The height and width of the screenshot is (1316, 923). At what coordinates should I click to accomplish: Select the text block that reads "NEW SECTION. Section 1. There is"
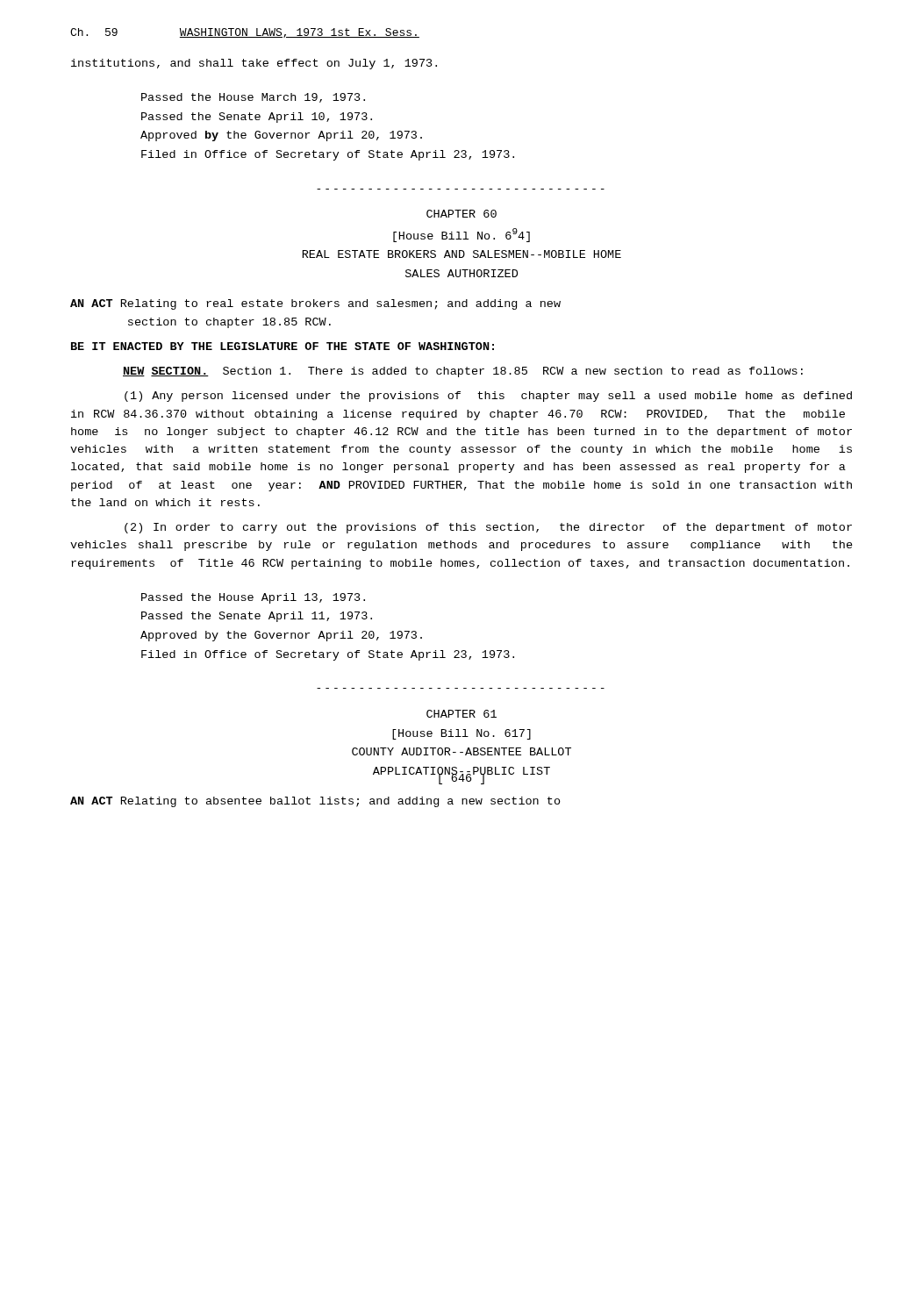464,372
